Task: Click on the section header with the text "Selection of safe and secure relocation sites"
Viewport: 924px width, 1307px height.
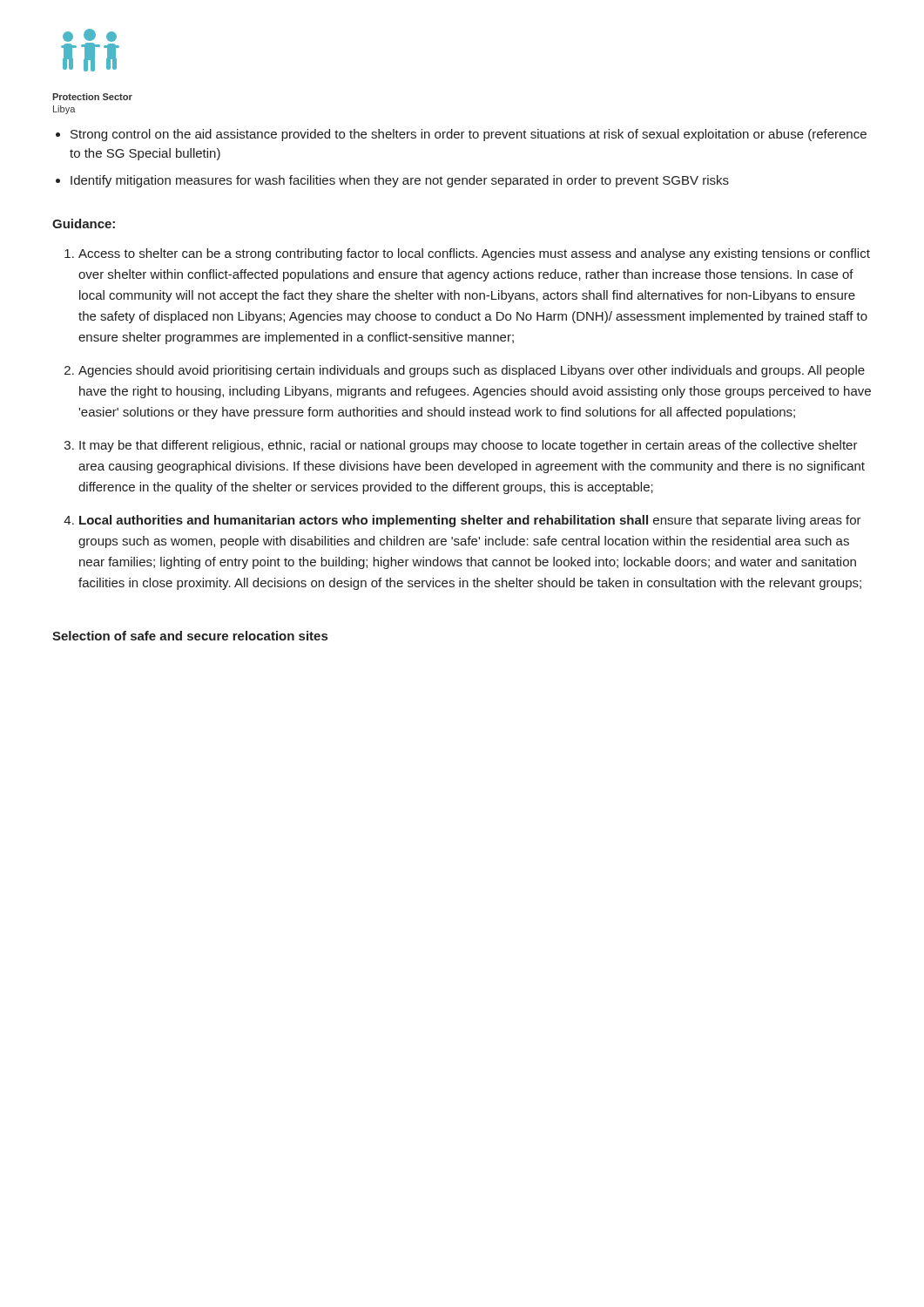Action: point(190,636)
